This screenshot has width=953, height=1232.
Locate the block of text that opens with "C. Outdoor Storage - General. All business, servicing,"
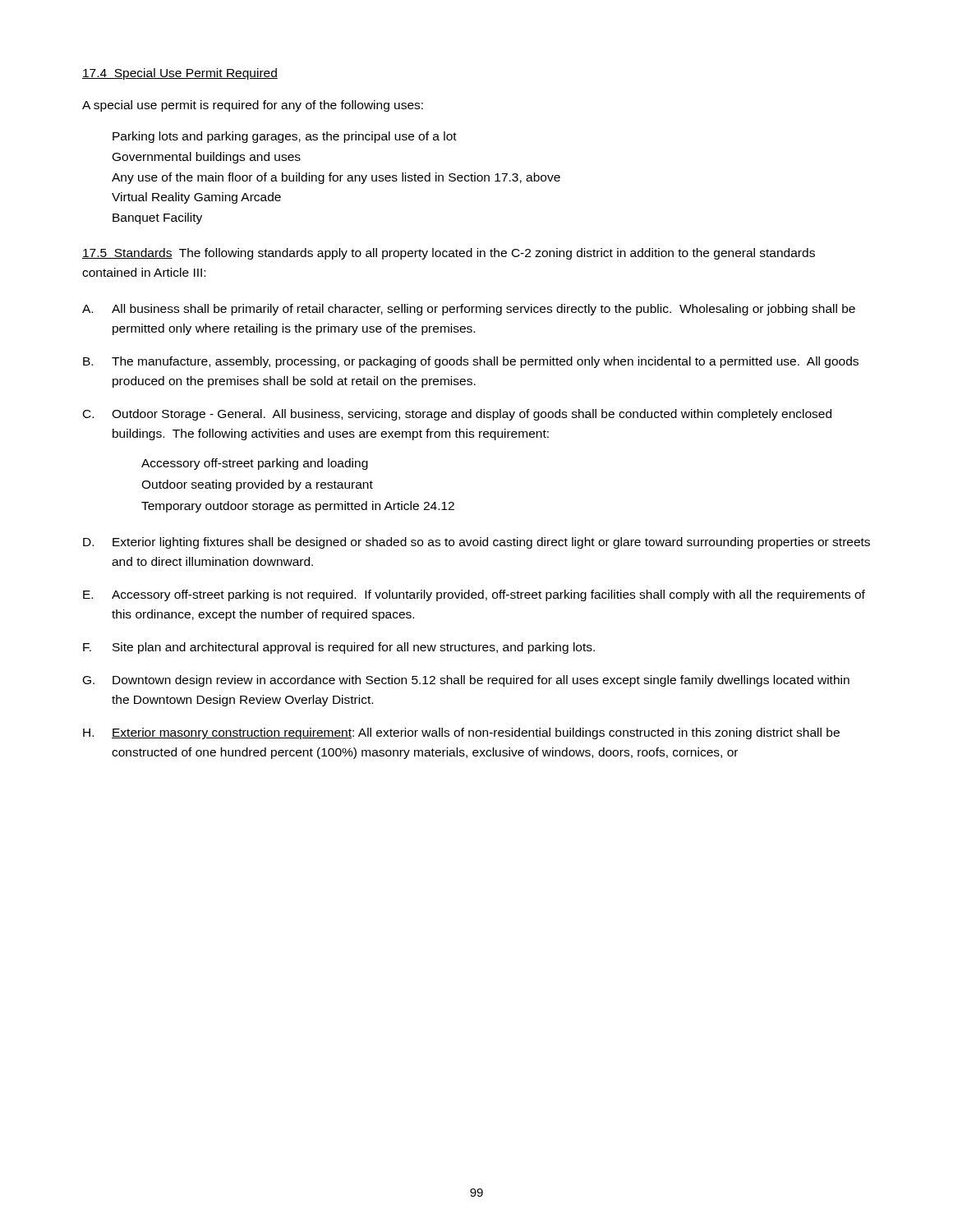click(457, 415)
